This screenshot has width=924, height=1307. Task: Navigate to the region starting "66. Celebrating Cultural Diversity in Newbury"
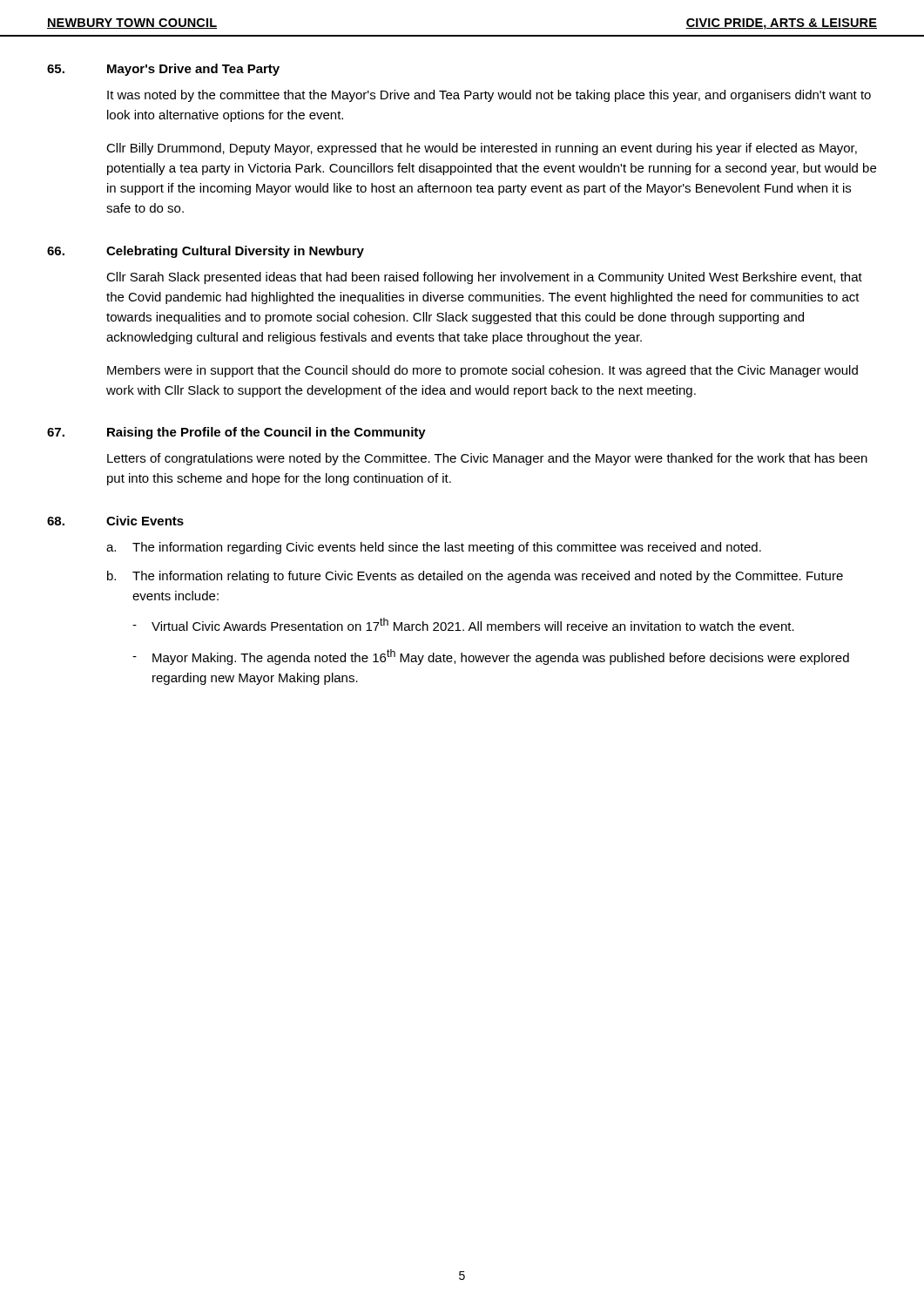[206, 252]
